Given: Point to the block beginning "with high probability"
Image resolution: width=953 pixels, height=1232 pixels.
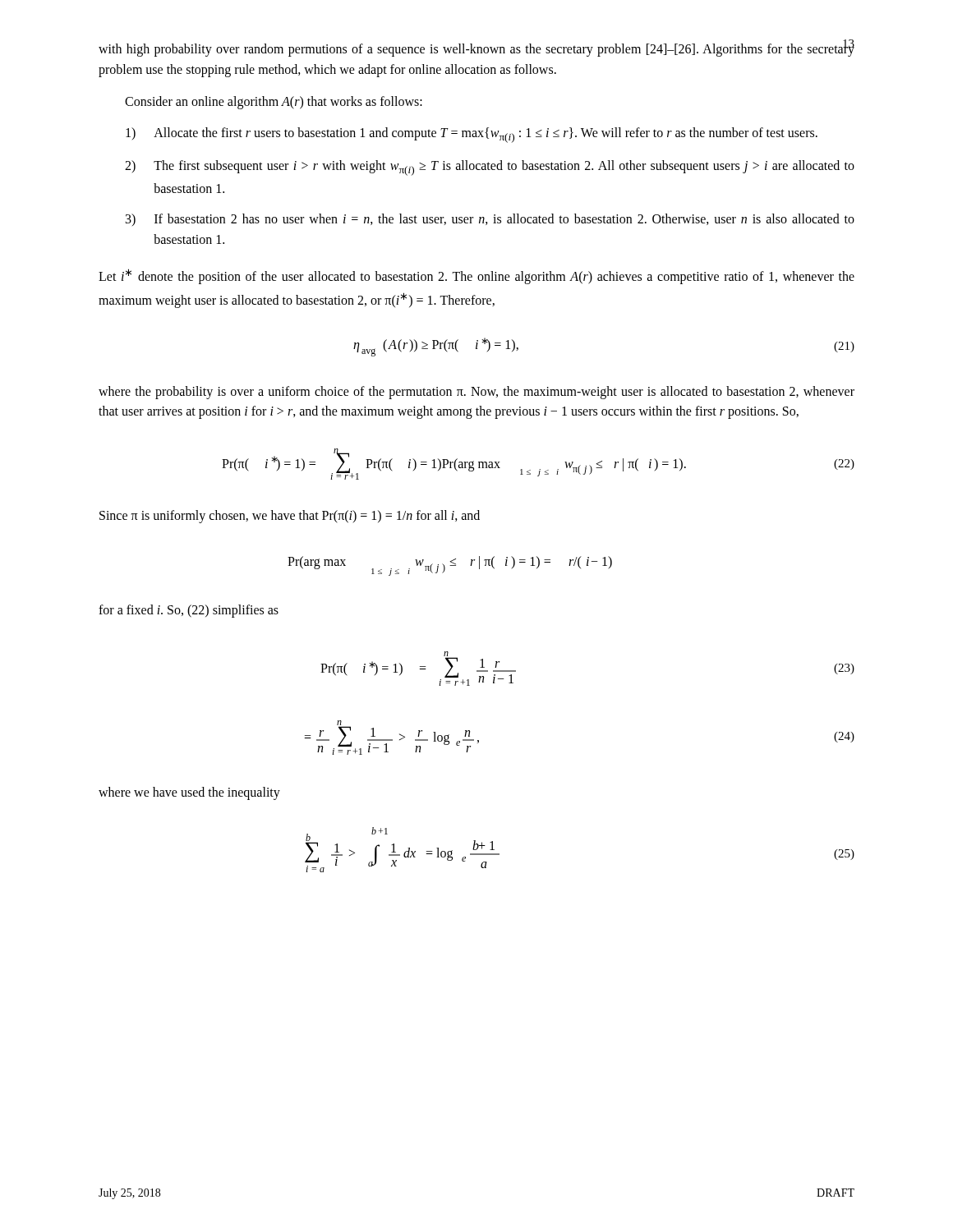Looking at the screenshot, I should (x=476, y=59).
